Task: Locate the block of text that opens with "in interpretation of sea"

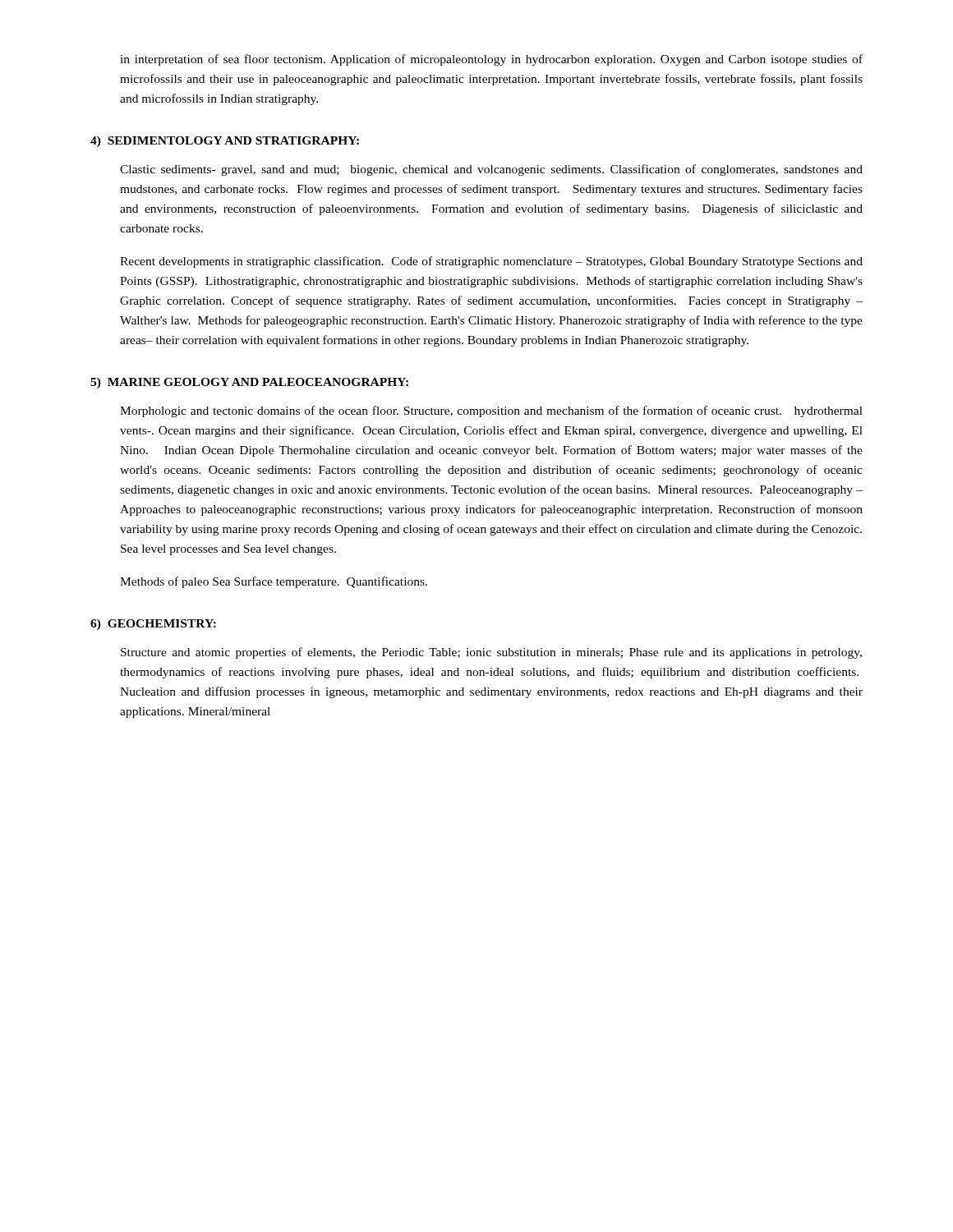Action: (x=491, y=78)
